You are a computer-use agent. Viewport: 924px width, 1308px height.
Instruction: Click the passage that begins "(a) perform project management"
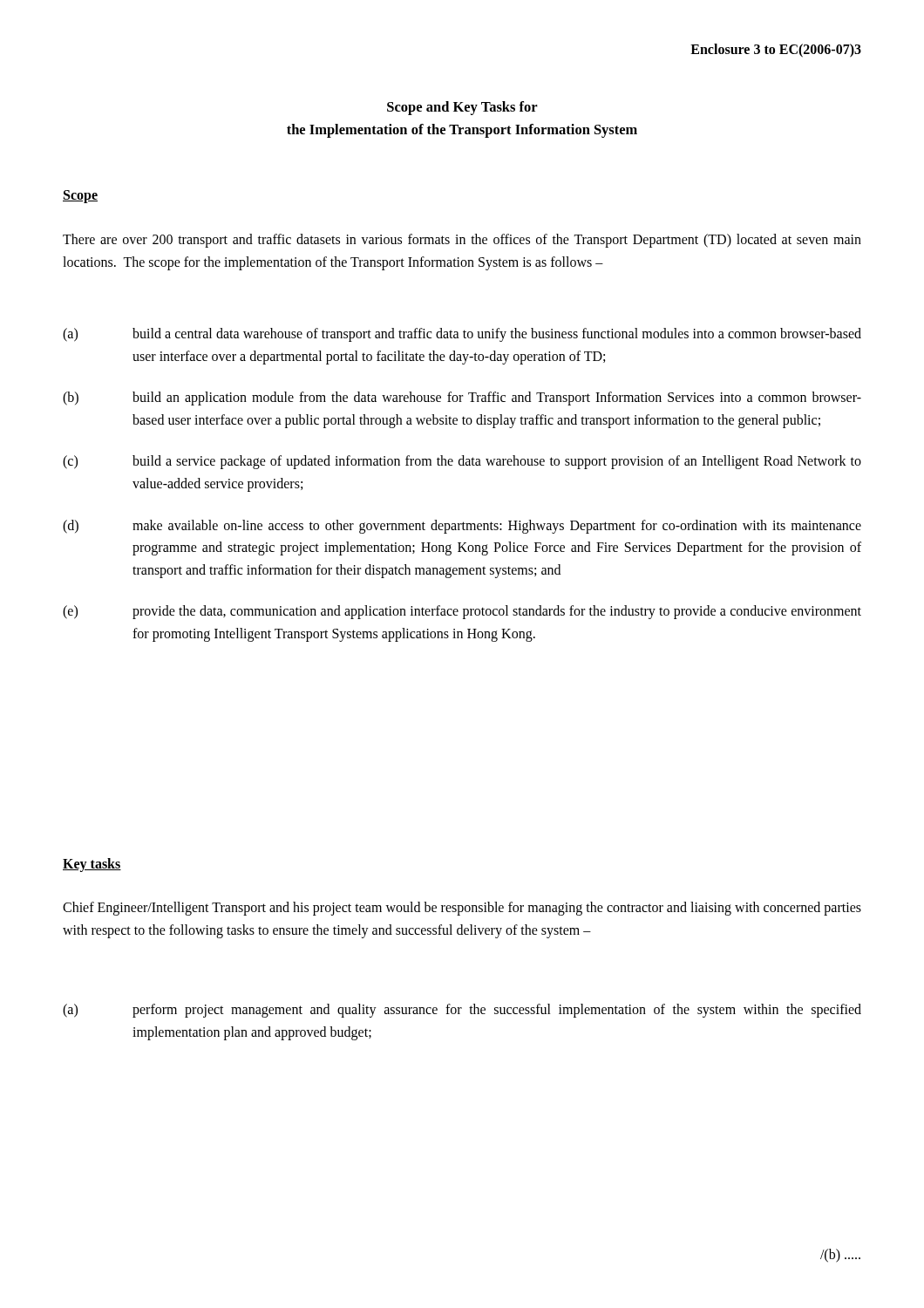(462, 1021)
